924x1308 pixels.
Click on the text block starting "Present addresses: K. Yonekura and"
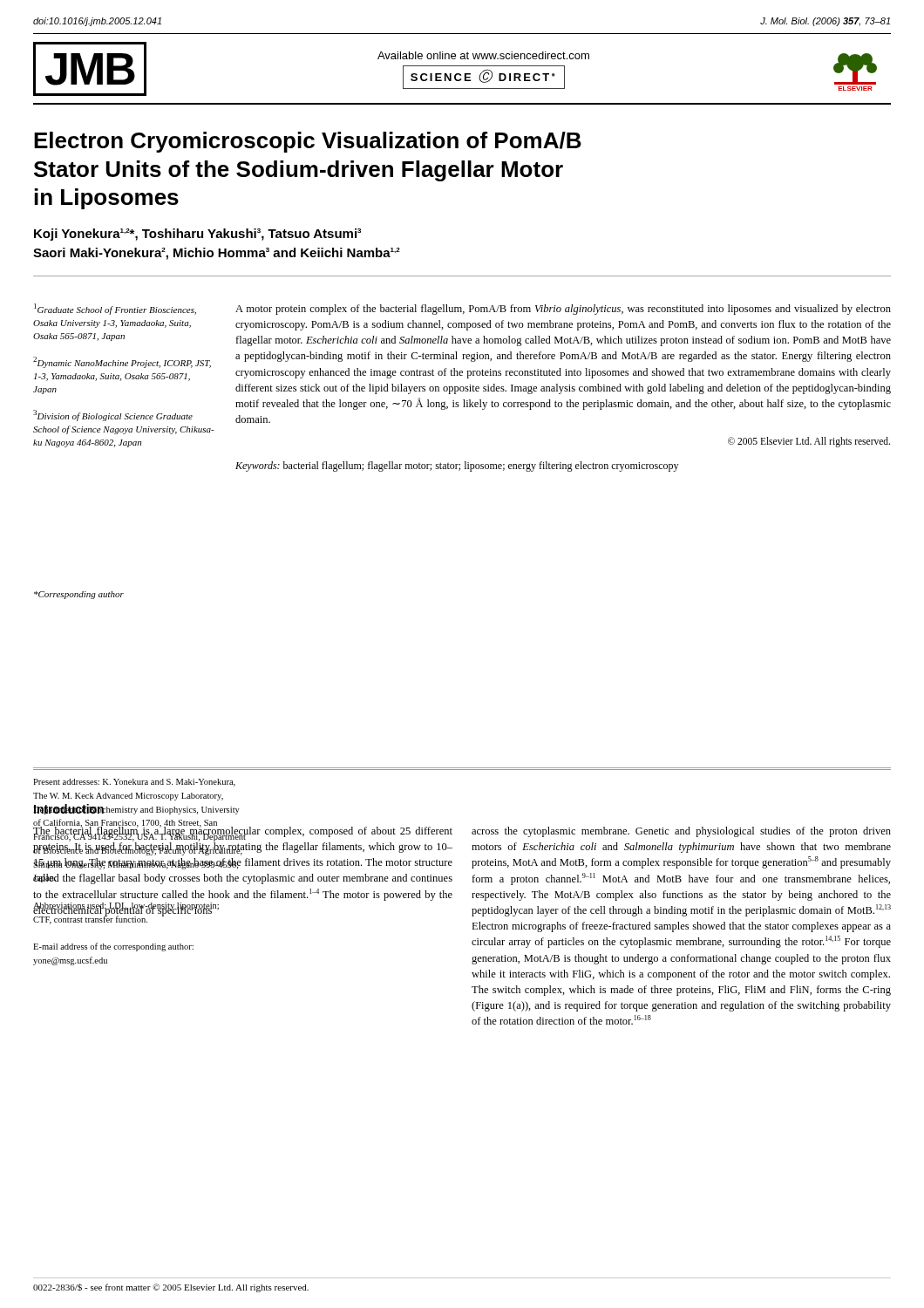139,871
